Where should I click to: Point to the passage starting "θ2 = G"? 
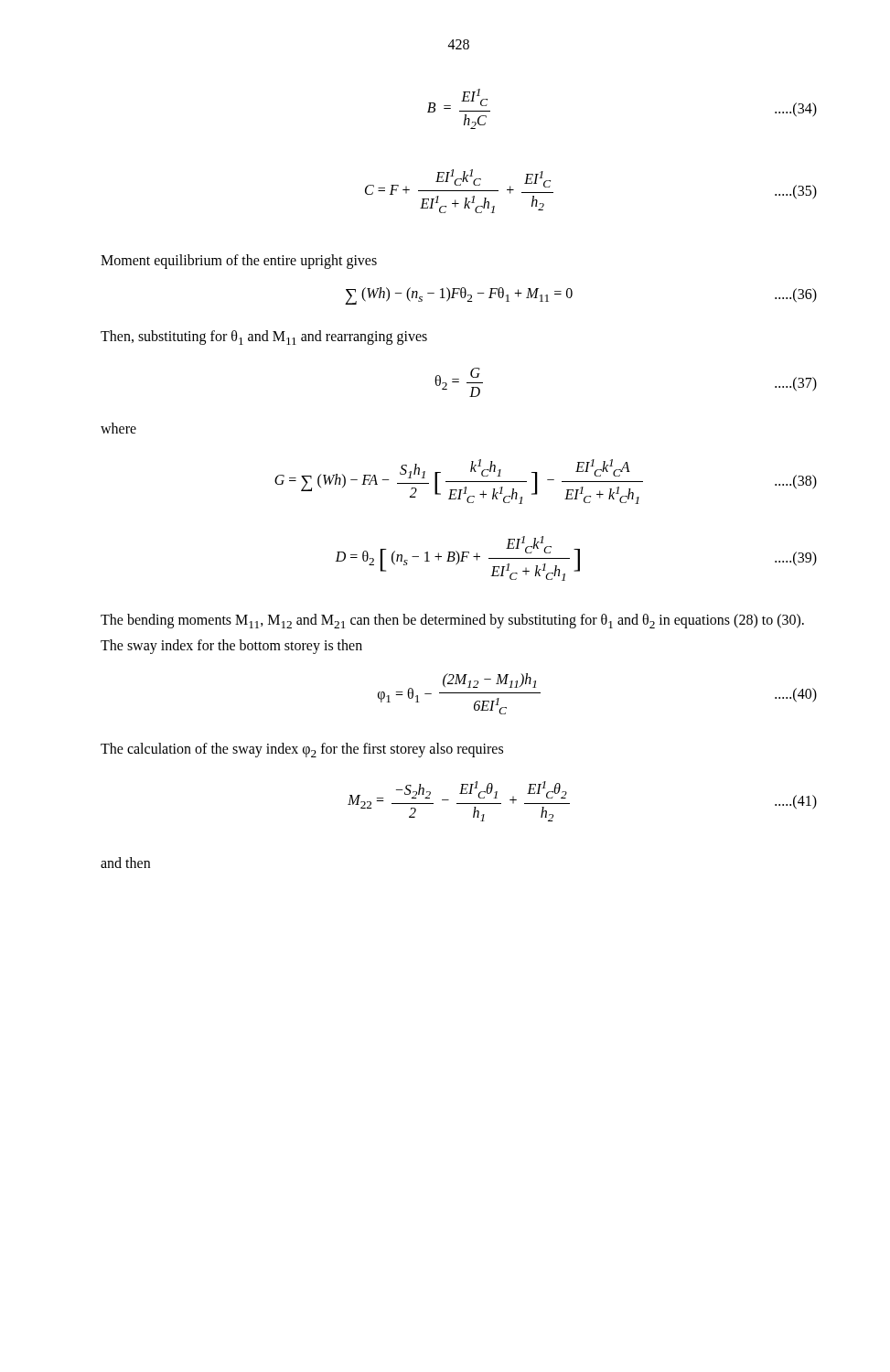click(x=474, y=383)
